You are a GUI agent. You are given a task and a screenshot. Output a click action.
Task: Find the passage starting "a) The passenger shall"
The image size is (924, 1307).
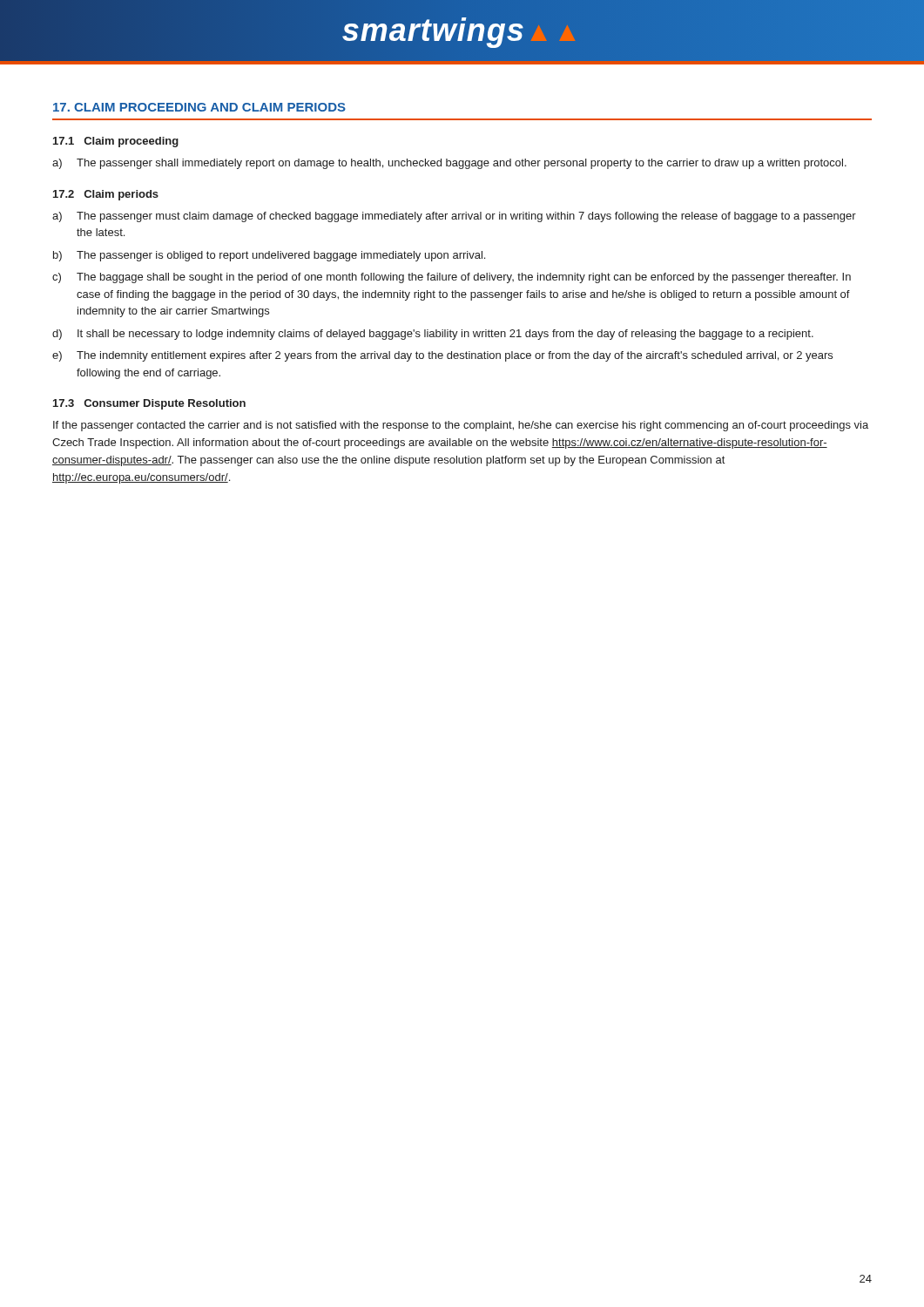click(462, 163)
